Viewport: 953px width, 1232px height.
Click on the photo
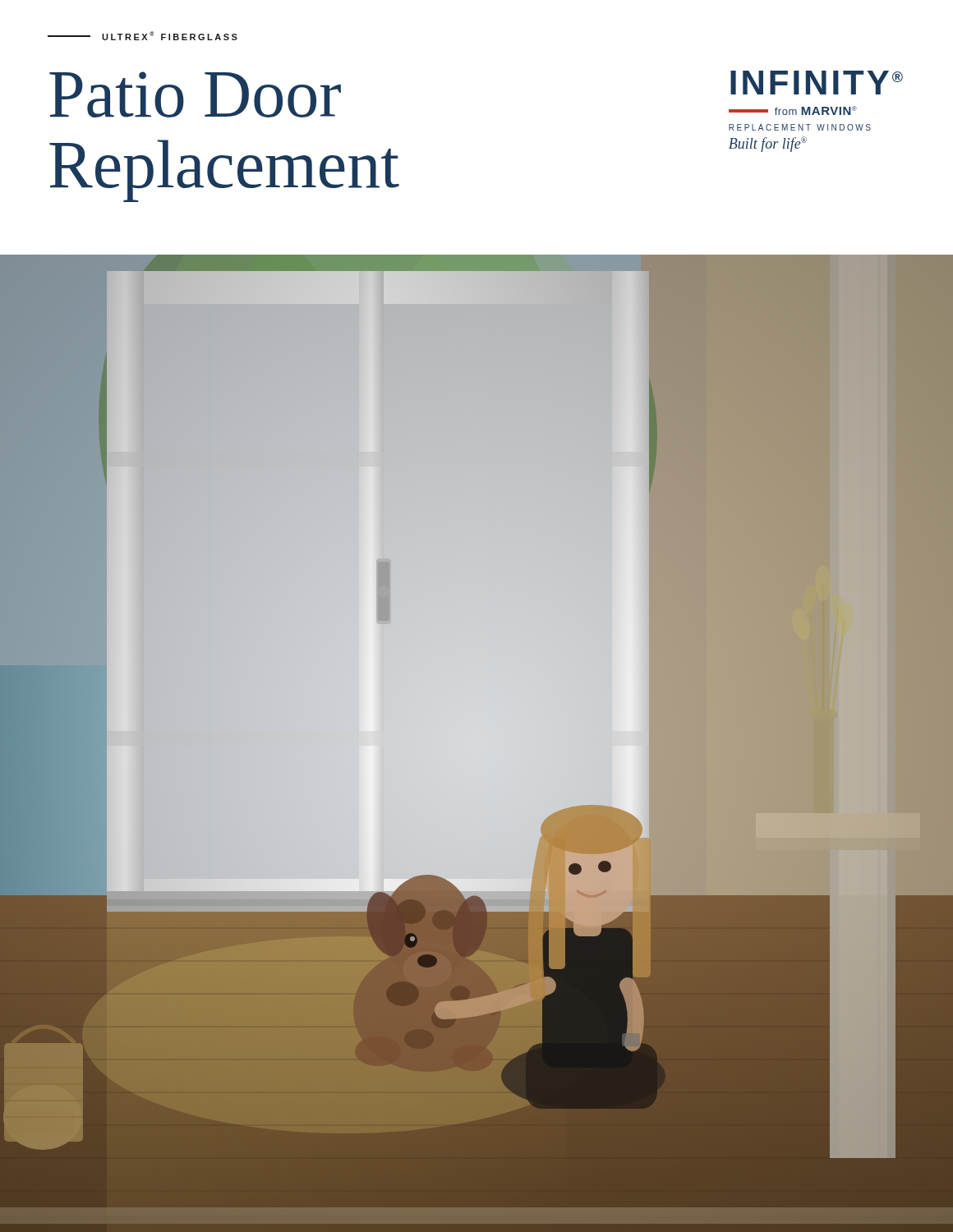[476, 743]
